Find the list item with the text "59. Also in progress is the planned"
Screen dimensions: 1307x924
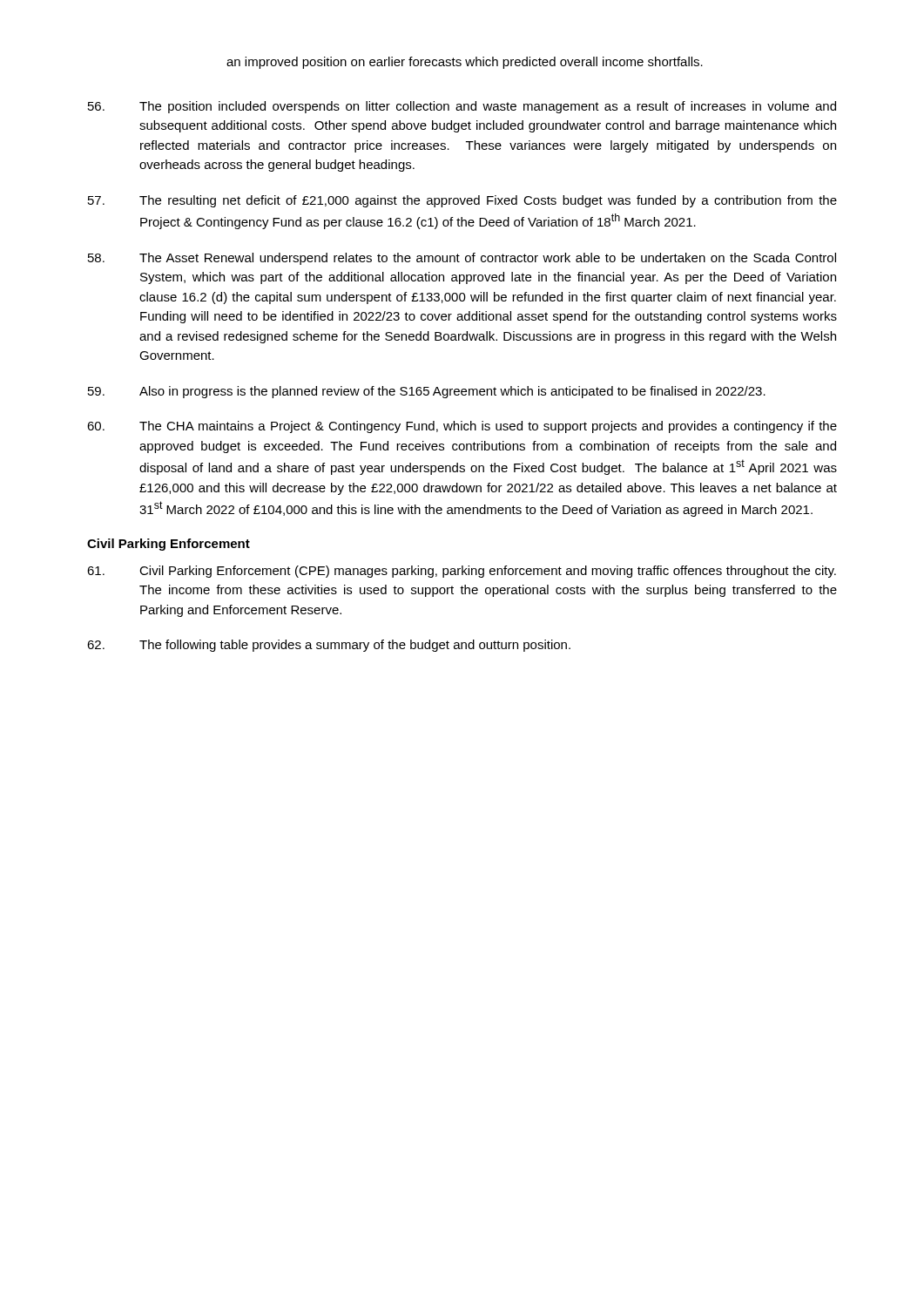462,391
